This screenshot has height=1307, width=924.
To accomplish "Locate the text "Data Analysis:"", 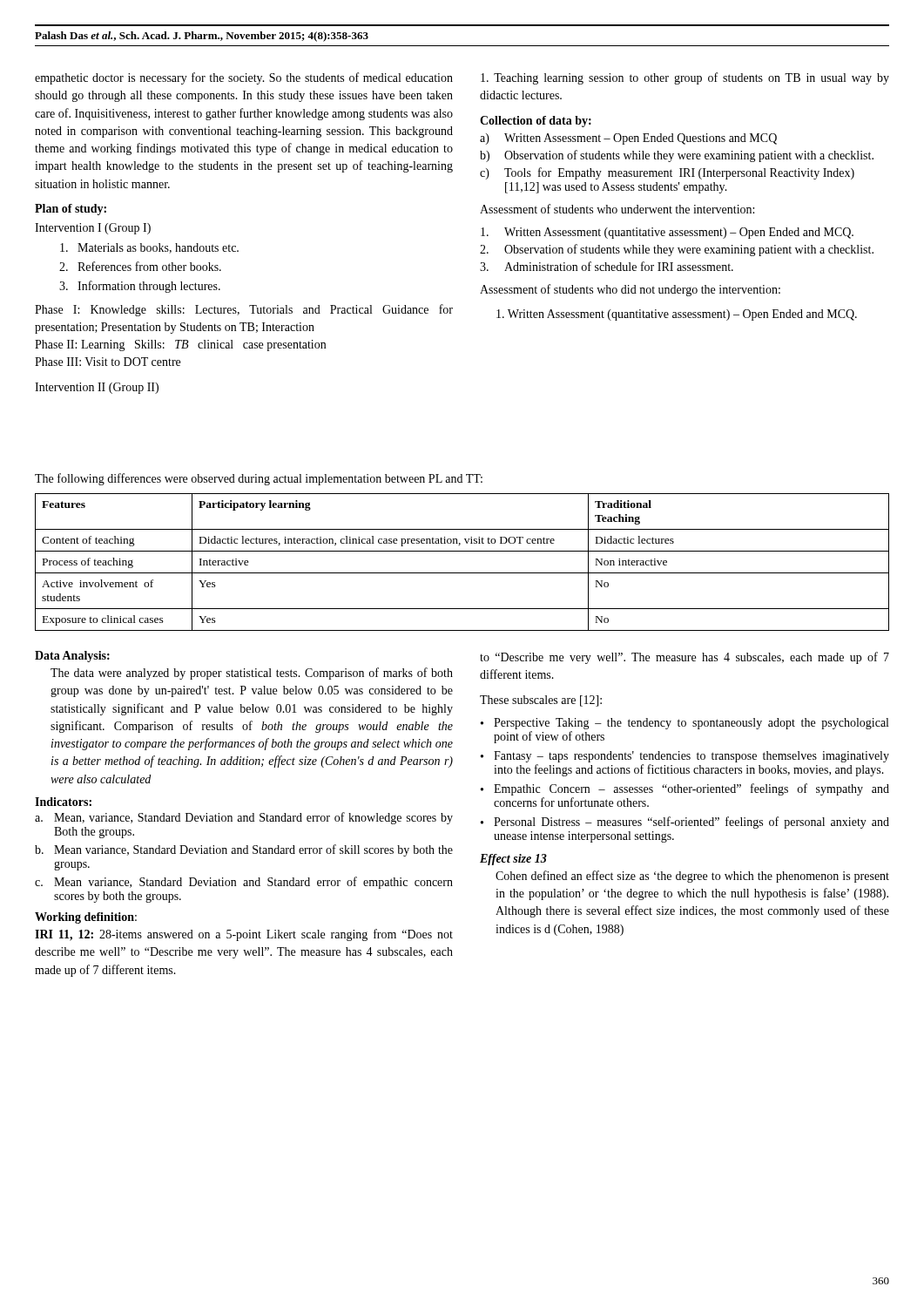I will pyautogui.click(x=73, y=656).
